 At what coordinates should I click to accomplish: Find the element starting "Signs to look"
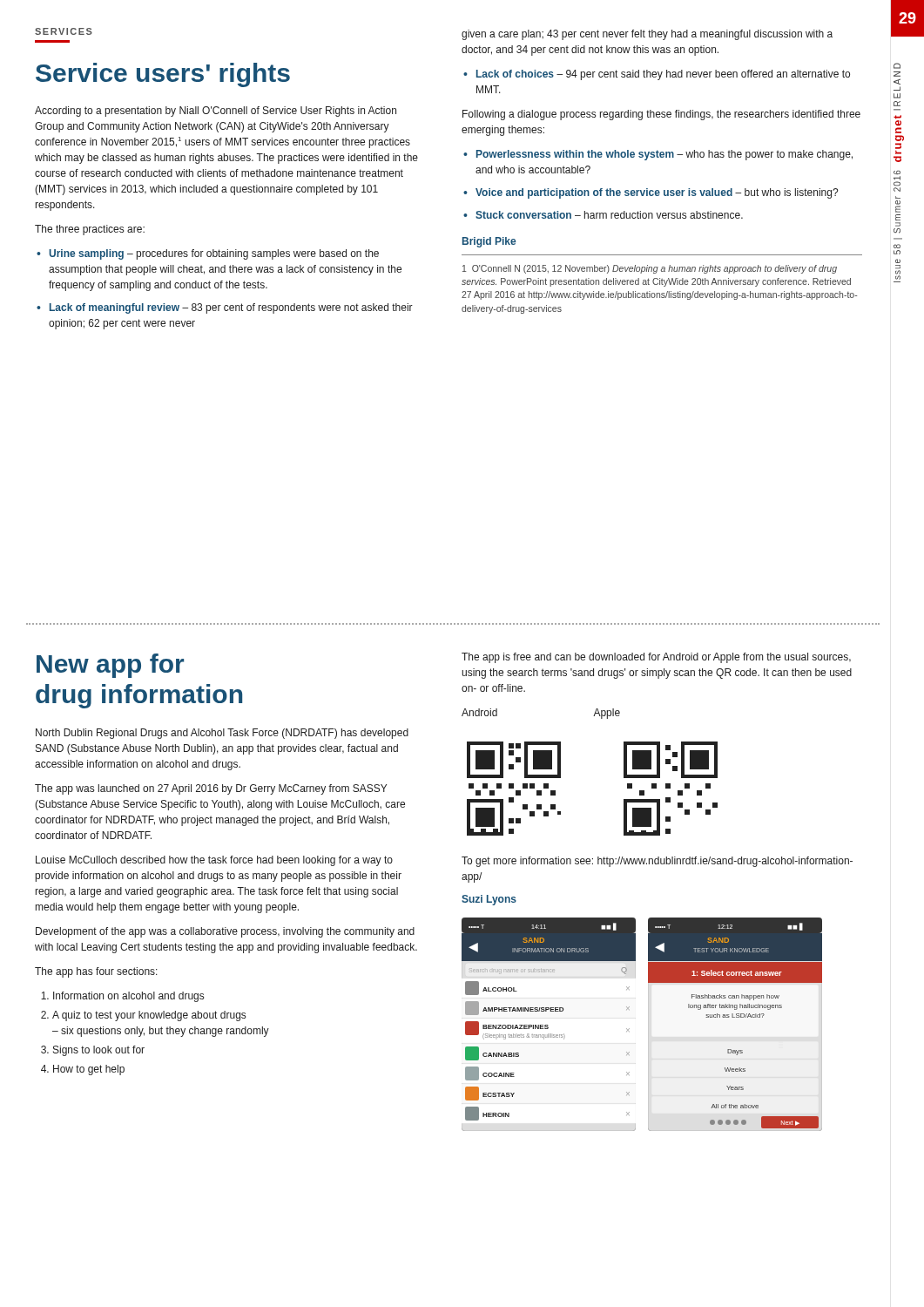[98, 1050]
